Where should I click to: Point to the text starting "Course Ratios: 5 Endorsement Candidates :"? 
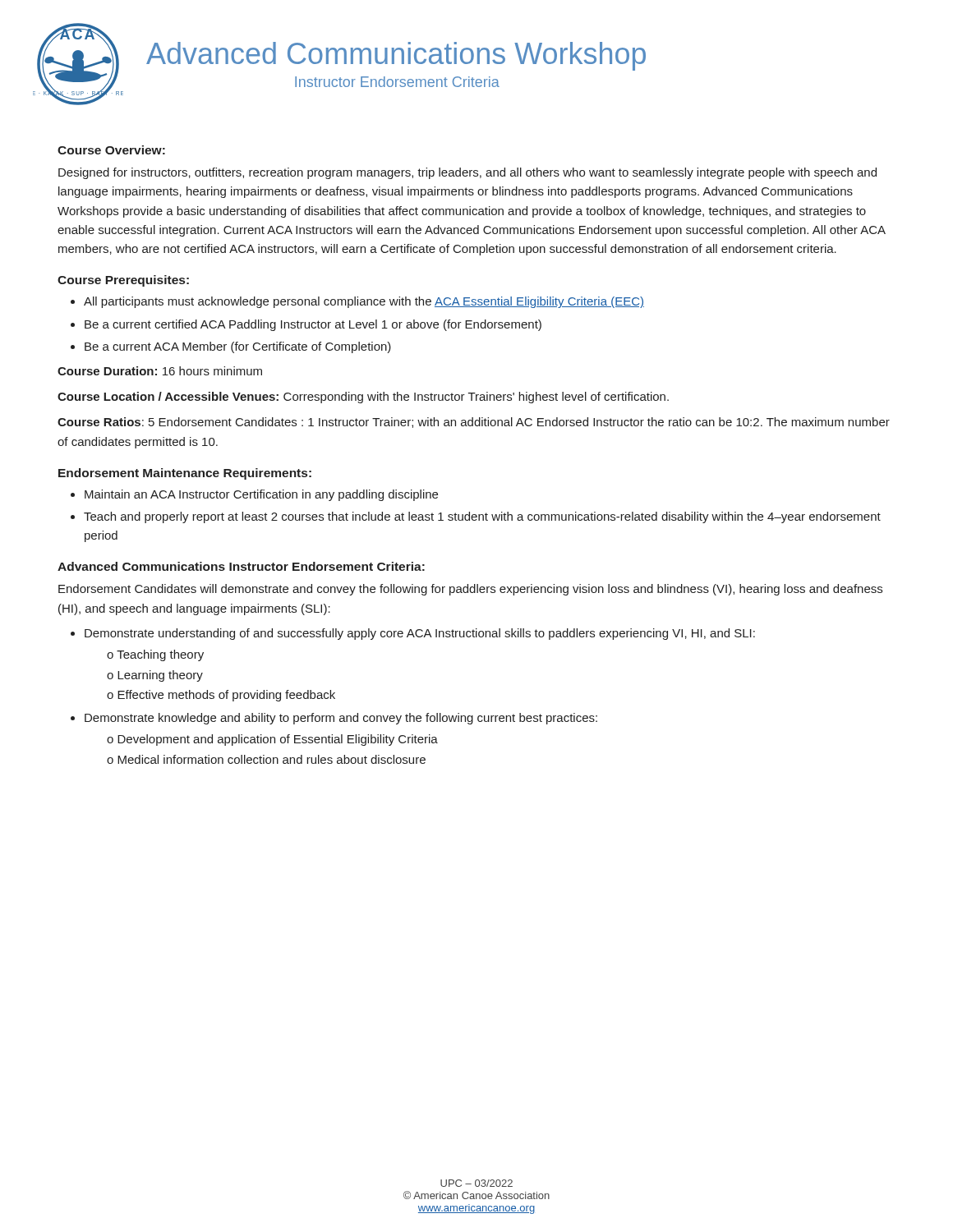click(x=473, y=432)
